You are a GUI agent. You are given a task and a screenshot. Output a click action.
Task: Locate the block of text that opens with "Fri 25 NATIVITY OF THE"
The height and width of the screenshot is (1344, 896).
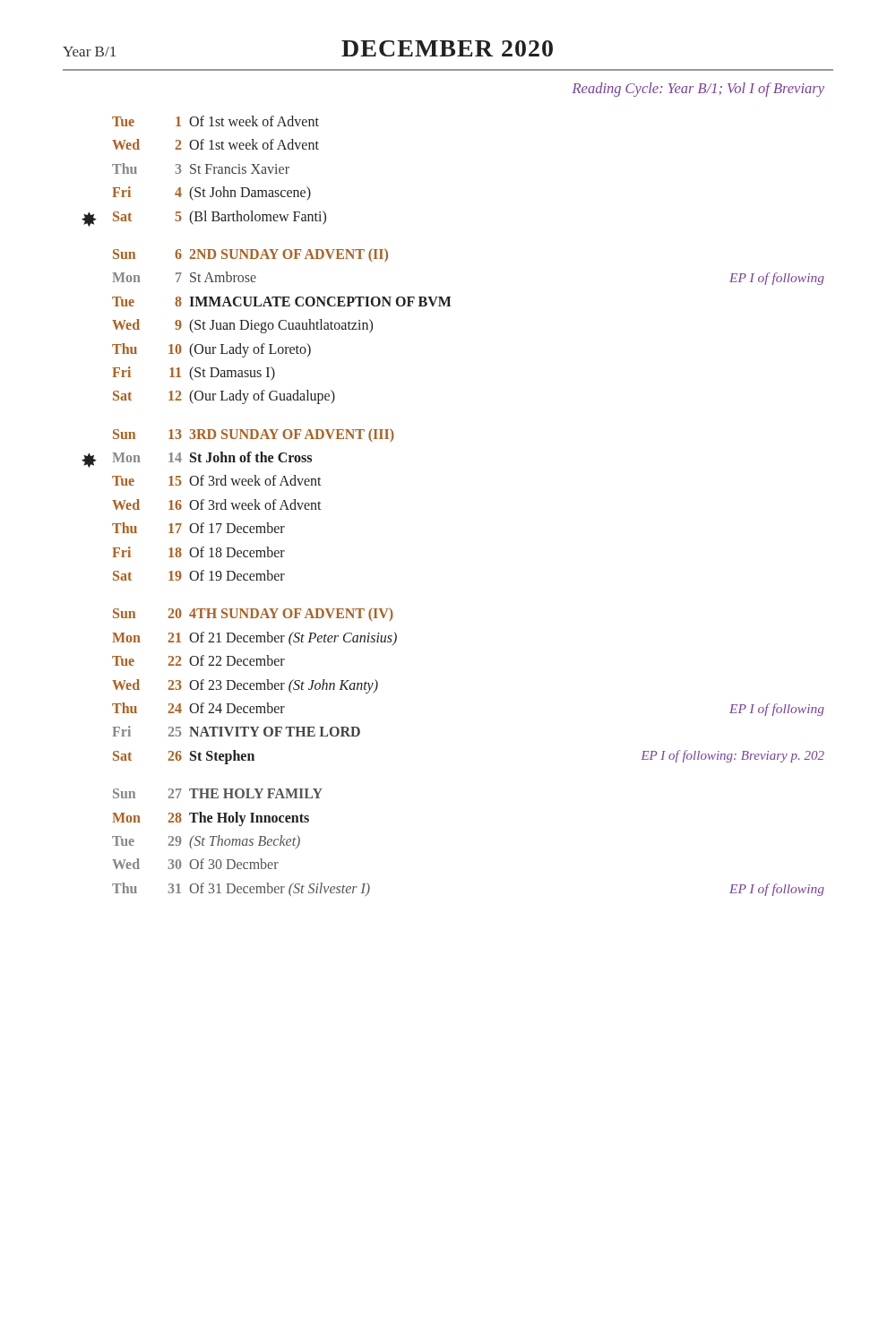pos(236,731)
